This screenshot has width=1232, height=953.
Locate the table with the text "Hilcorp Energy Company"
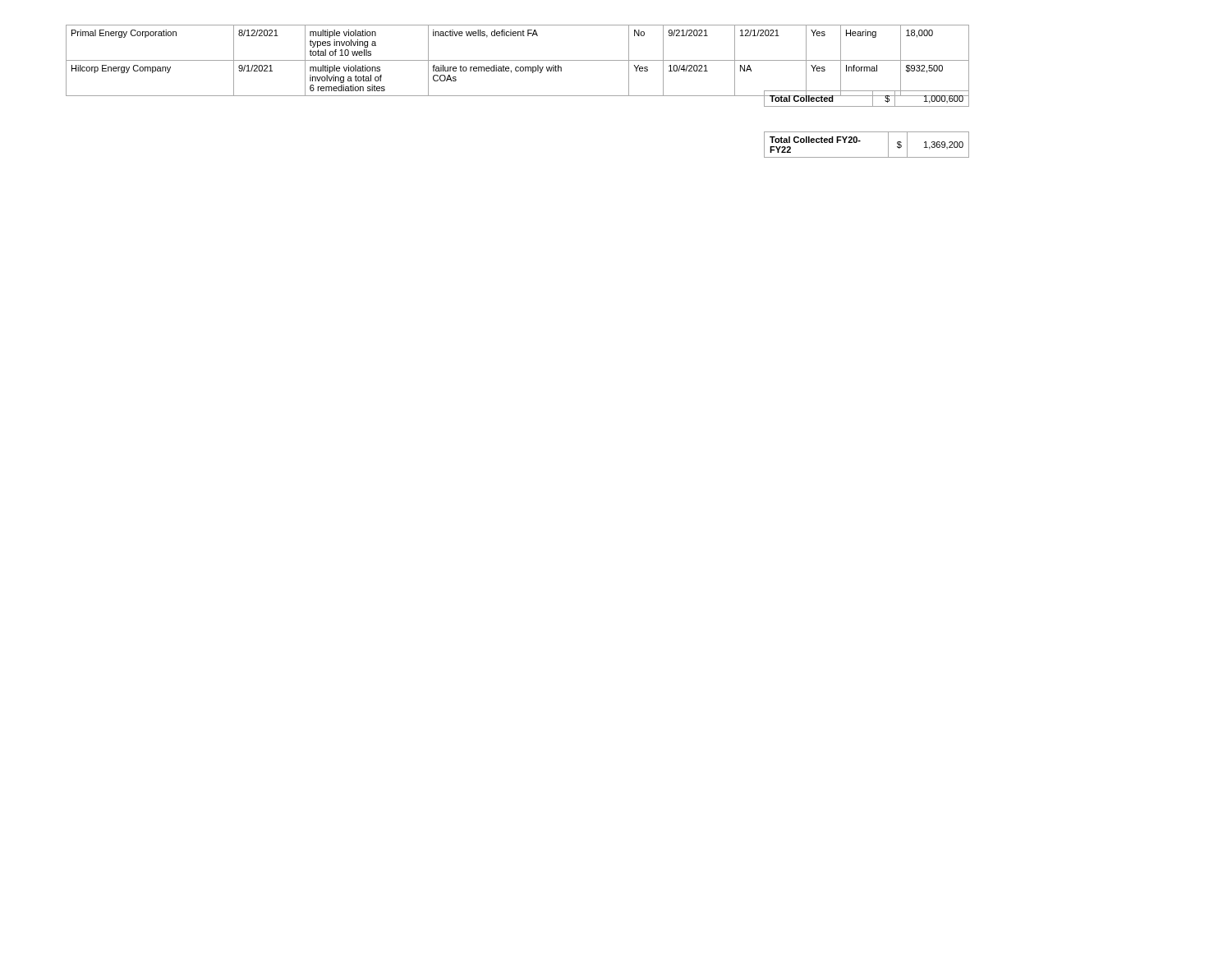point(517,60)
